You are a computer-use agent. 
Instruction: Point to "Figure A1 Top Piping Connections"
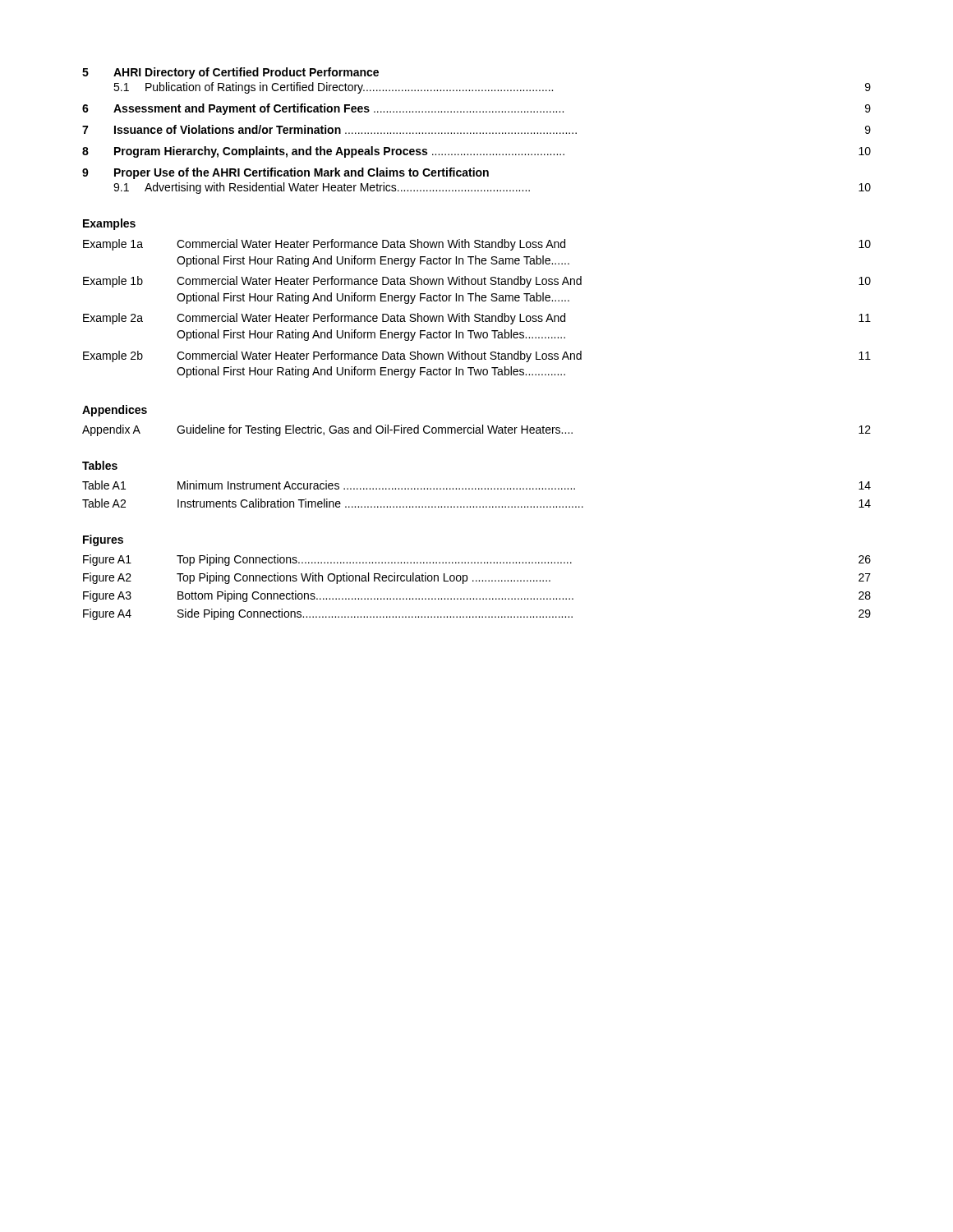coord(476,559)
